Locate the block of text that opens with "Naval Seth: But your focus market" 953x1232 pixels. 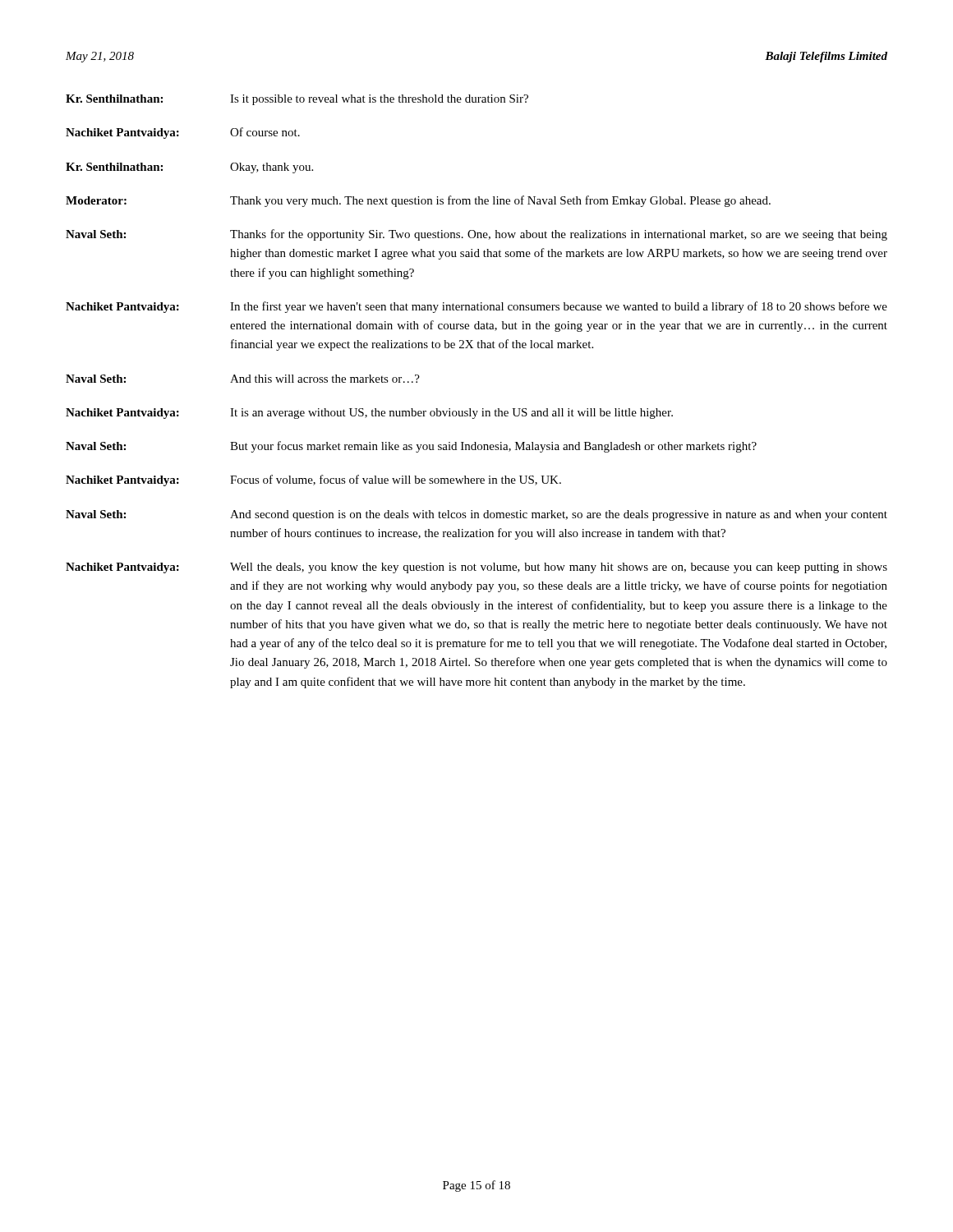pos(476,447)
